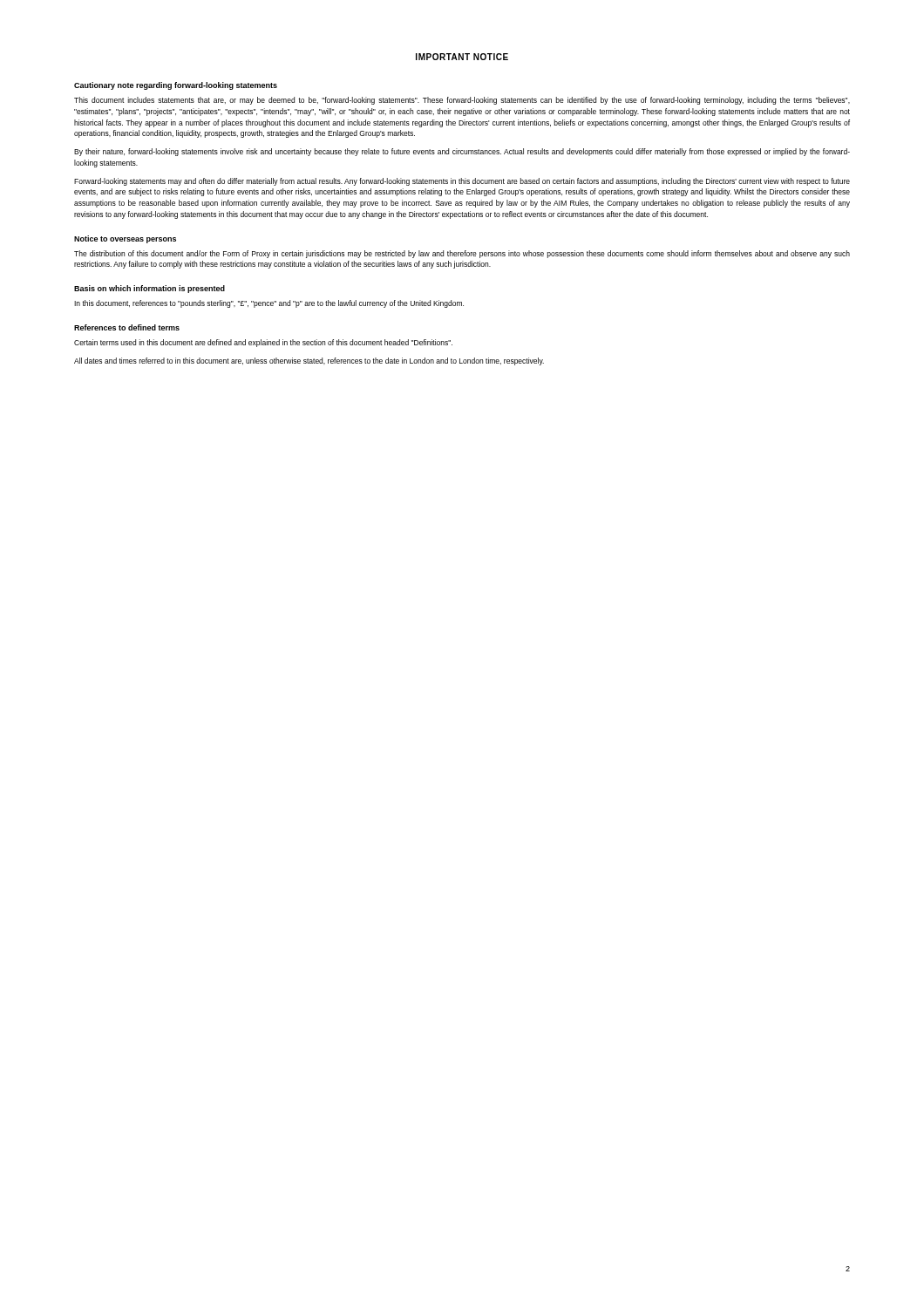Find the text block starting "All dates and times referred to"
This screenshot has height=1308, width=924.
click(x=309, y=361)
